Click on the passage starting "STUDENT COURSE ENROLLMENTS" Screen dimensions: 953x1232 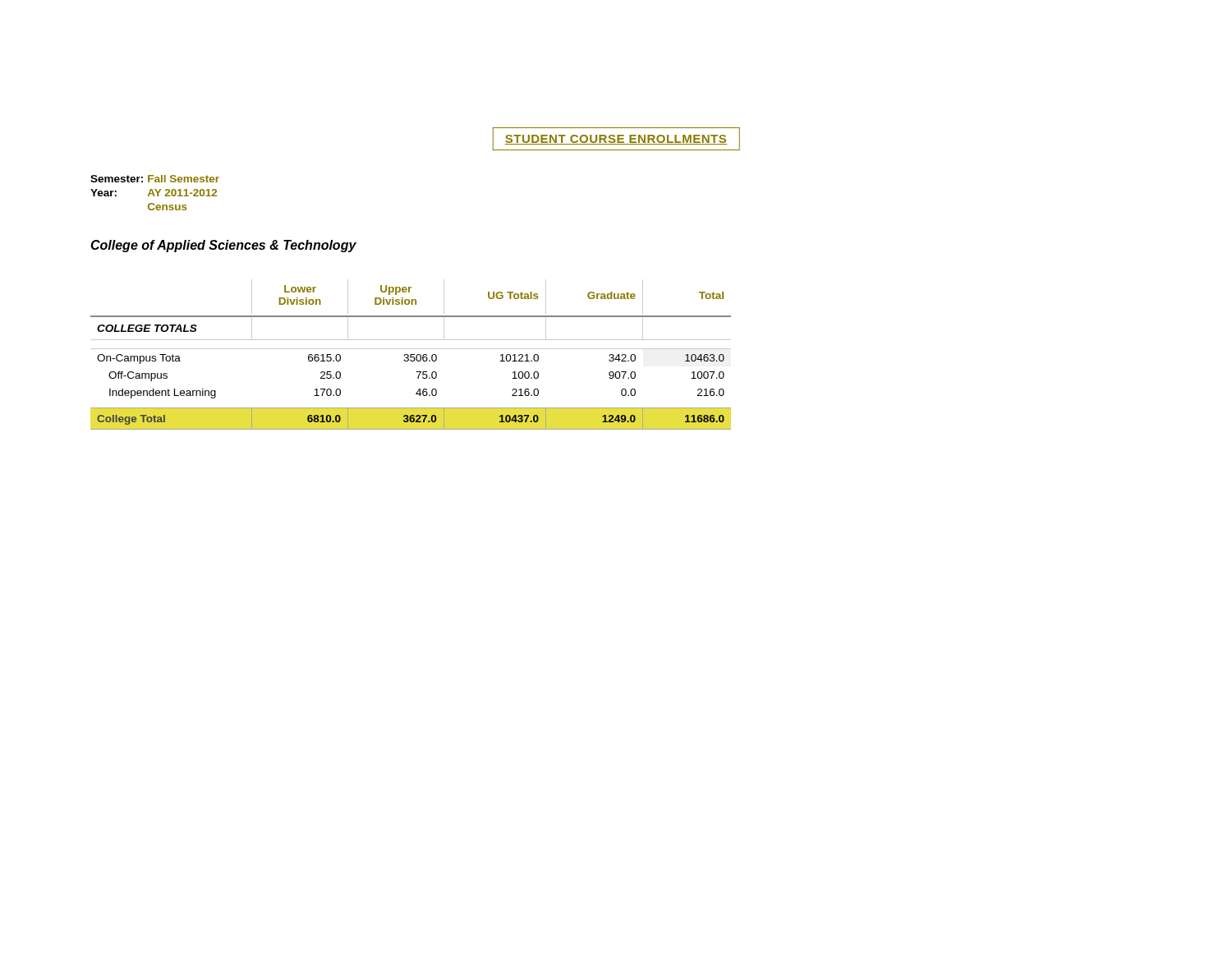tap(616, 138)
